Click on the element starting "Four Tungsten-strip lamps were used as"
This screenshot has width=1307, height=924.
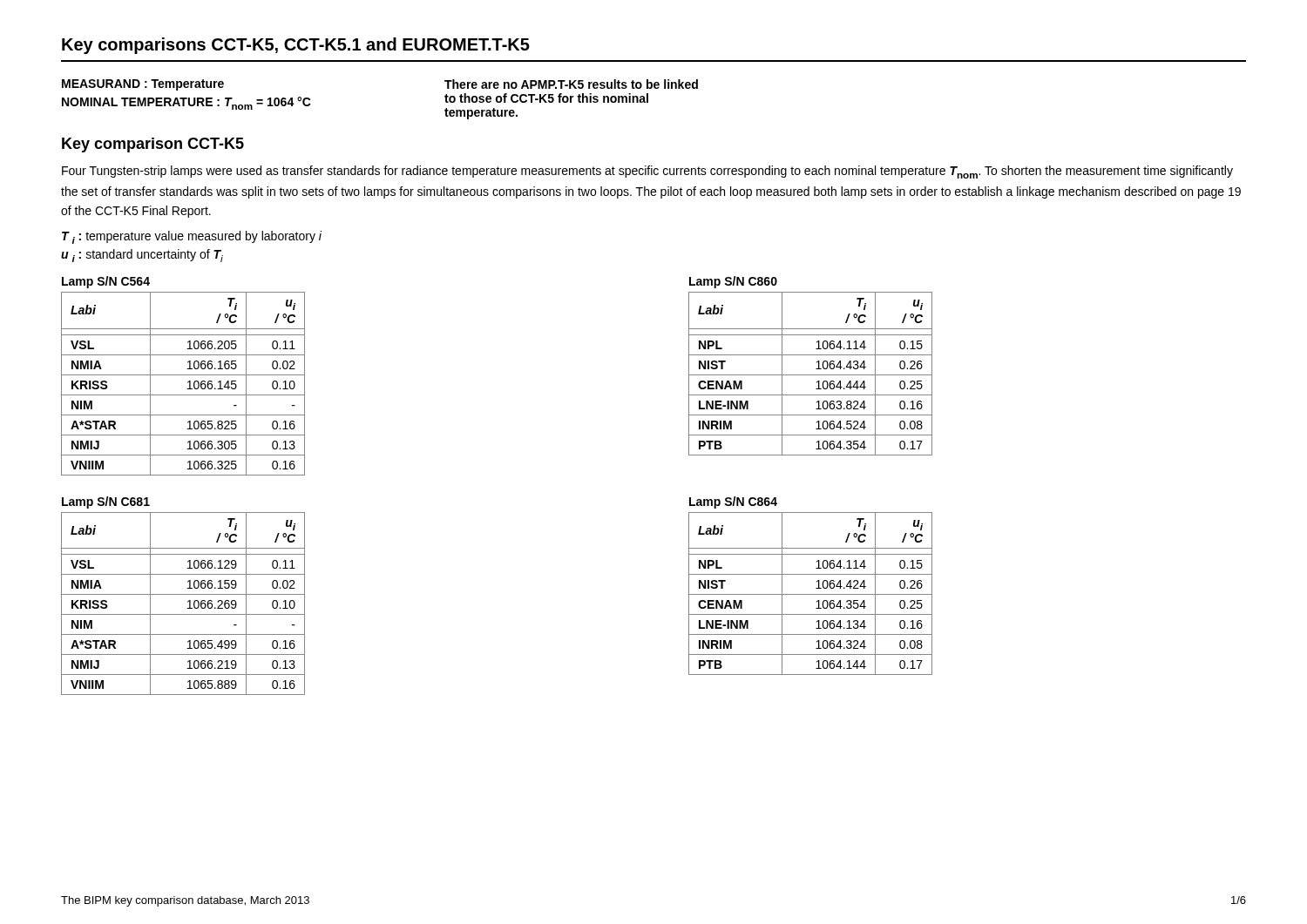tap(651, 191)
